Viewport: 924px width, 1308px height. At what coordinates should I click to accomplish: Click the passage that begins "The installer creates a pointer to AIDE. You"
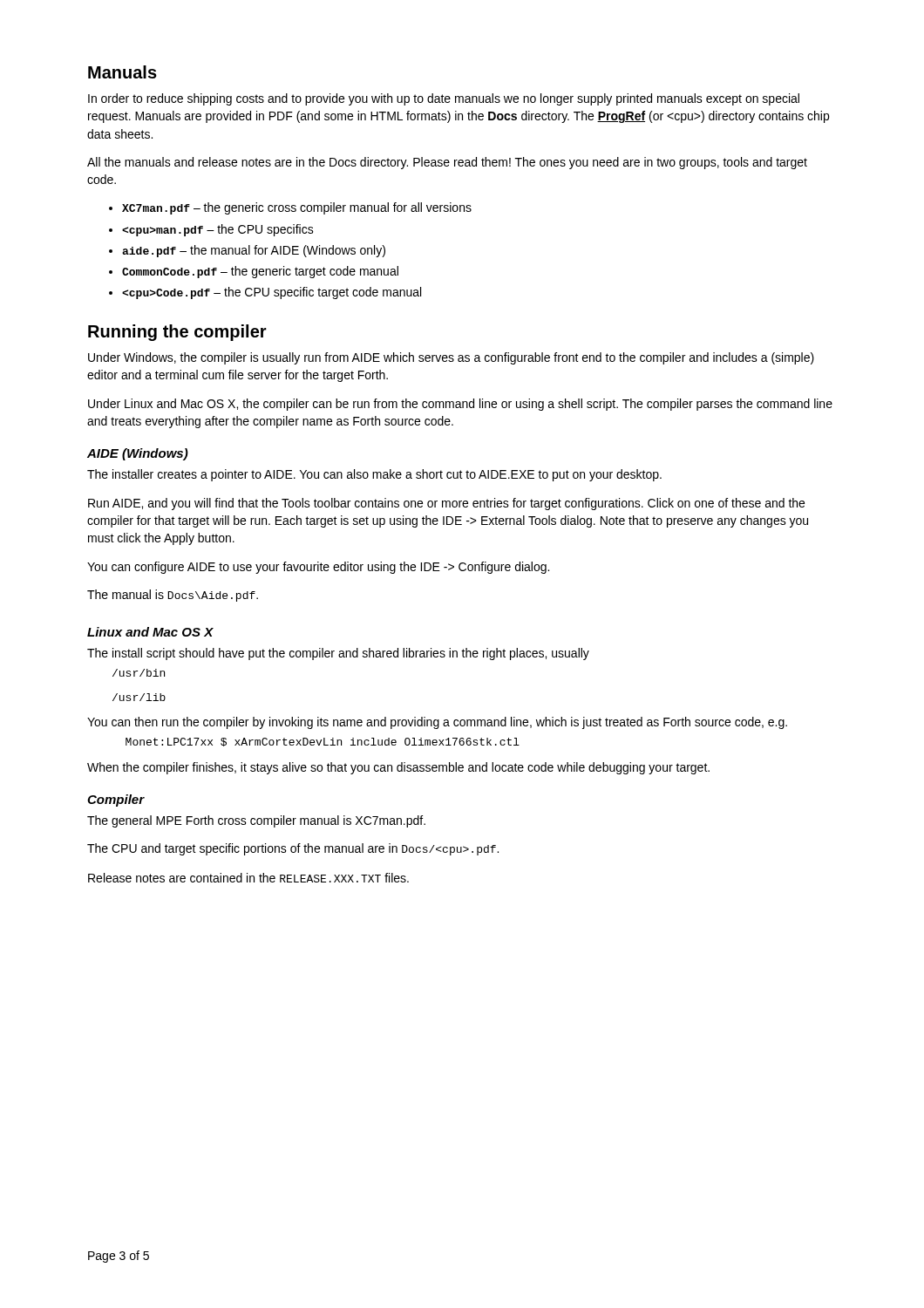(x=462, y=475)
